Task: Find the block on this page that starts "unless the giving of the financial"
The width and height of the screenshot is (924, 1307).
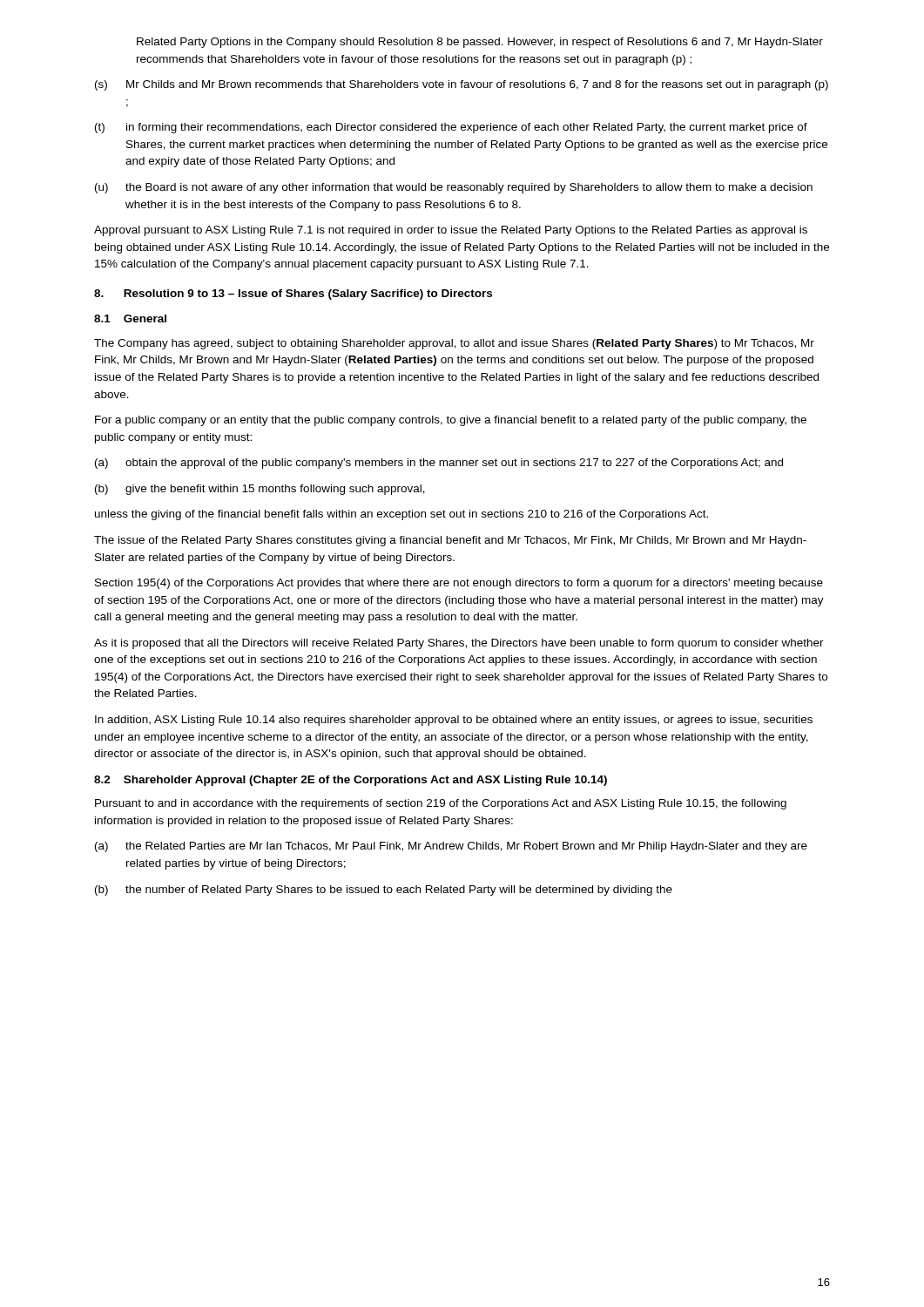Action: click(462, 514)
